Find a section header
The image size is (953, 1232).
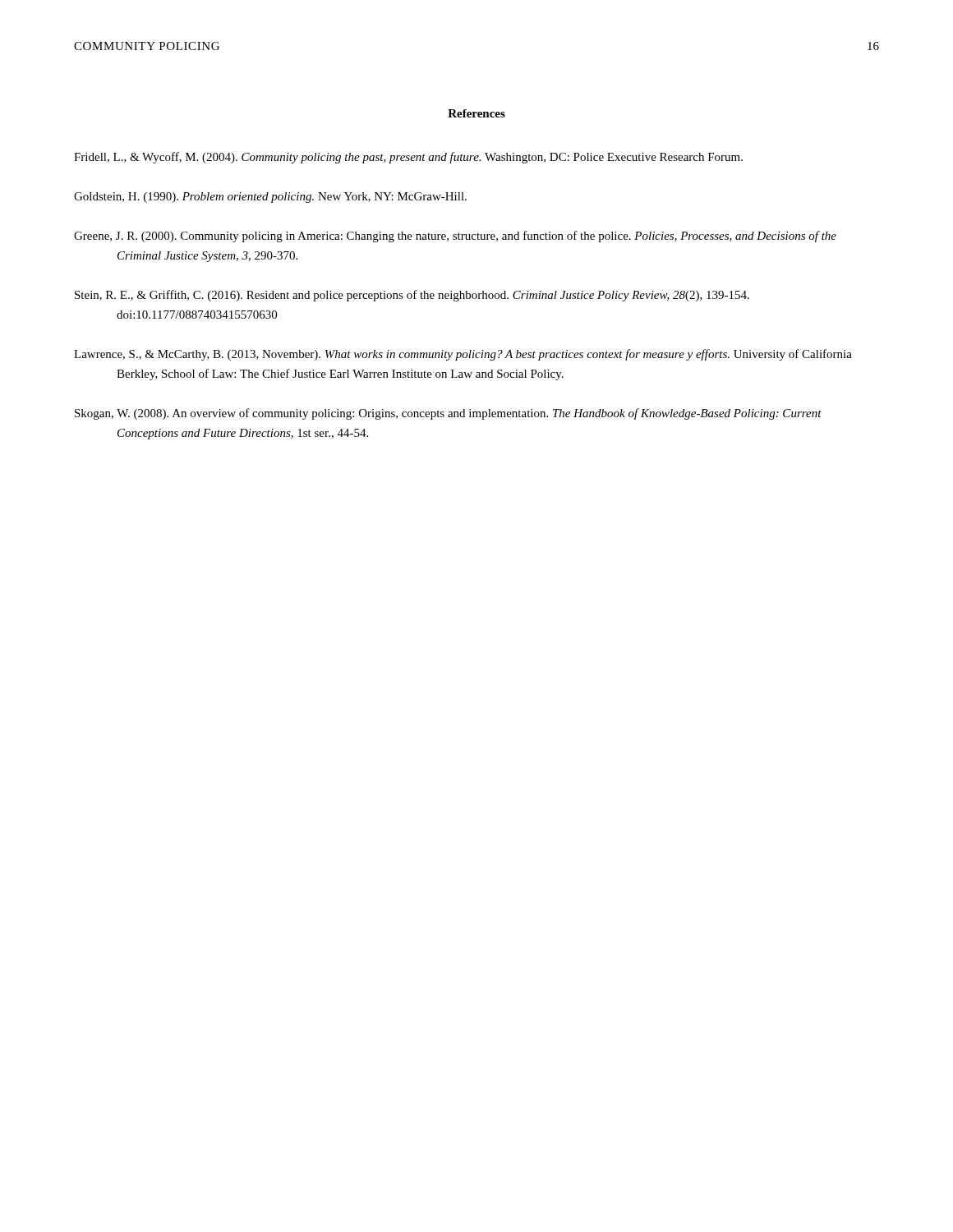(x=476, y=113)
